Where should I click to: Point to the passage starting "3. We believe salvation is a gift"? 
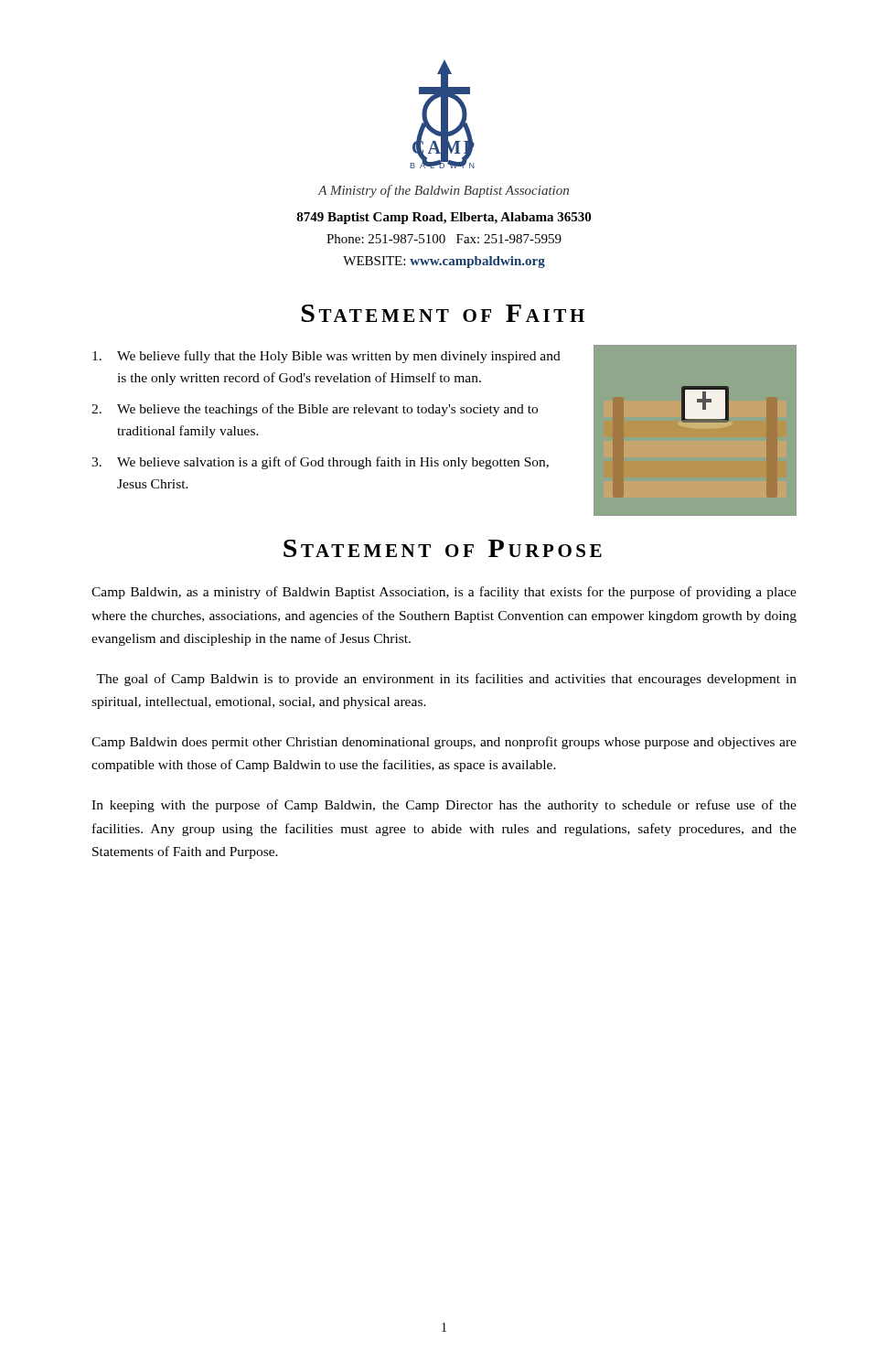tap(332, 473)
